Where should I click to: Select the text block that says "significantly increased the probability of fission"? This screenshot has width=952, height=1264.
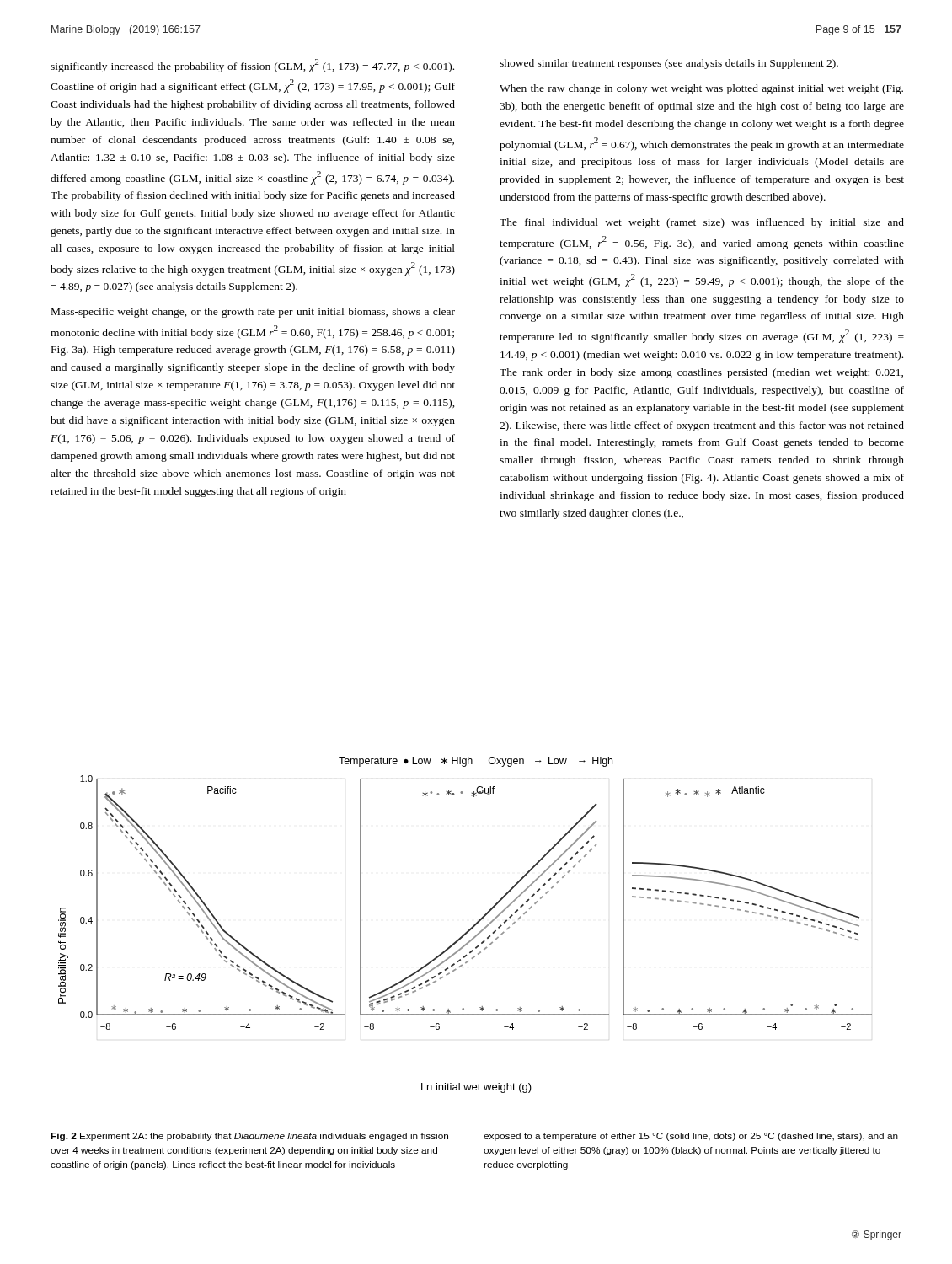click(x=253, y=278)
